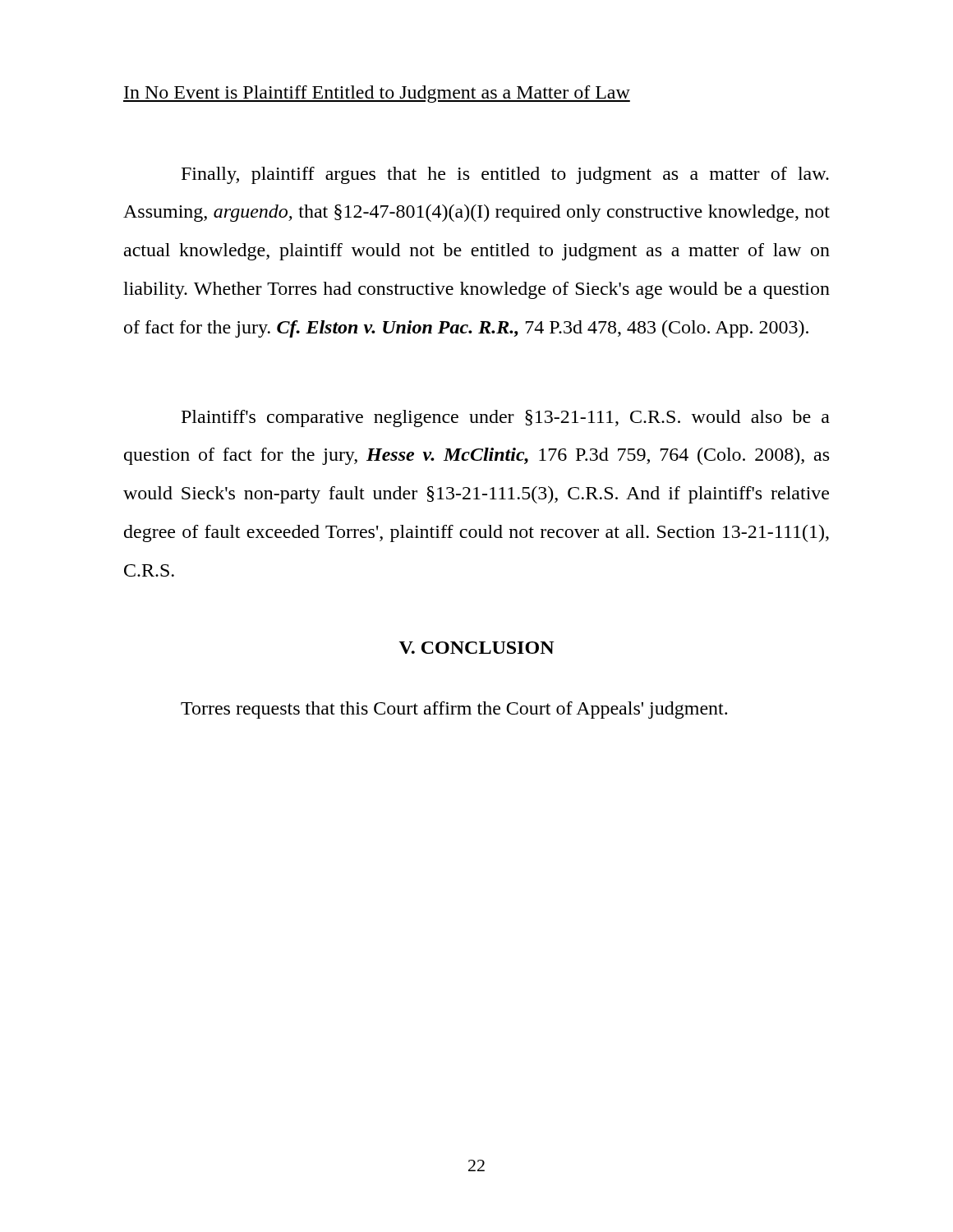Where is the passage that starts "Plaintiff's comparative negligence under §13-21-111,"?
The height and width of the screenshot is (1232, 953).
(476, 493)
